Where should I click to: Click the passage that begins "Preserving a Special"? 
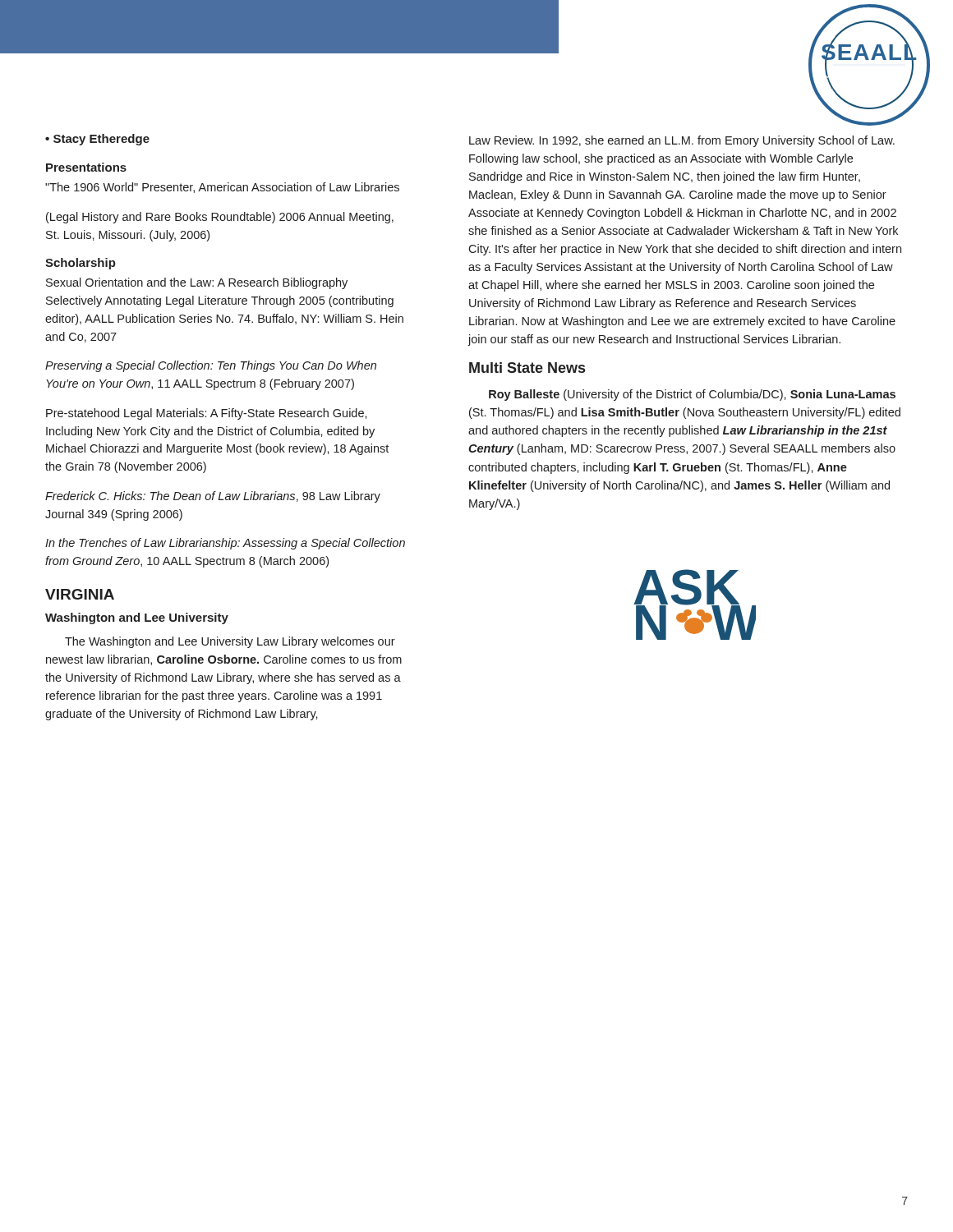coord(211,375)
